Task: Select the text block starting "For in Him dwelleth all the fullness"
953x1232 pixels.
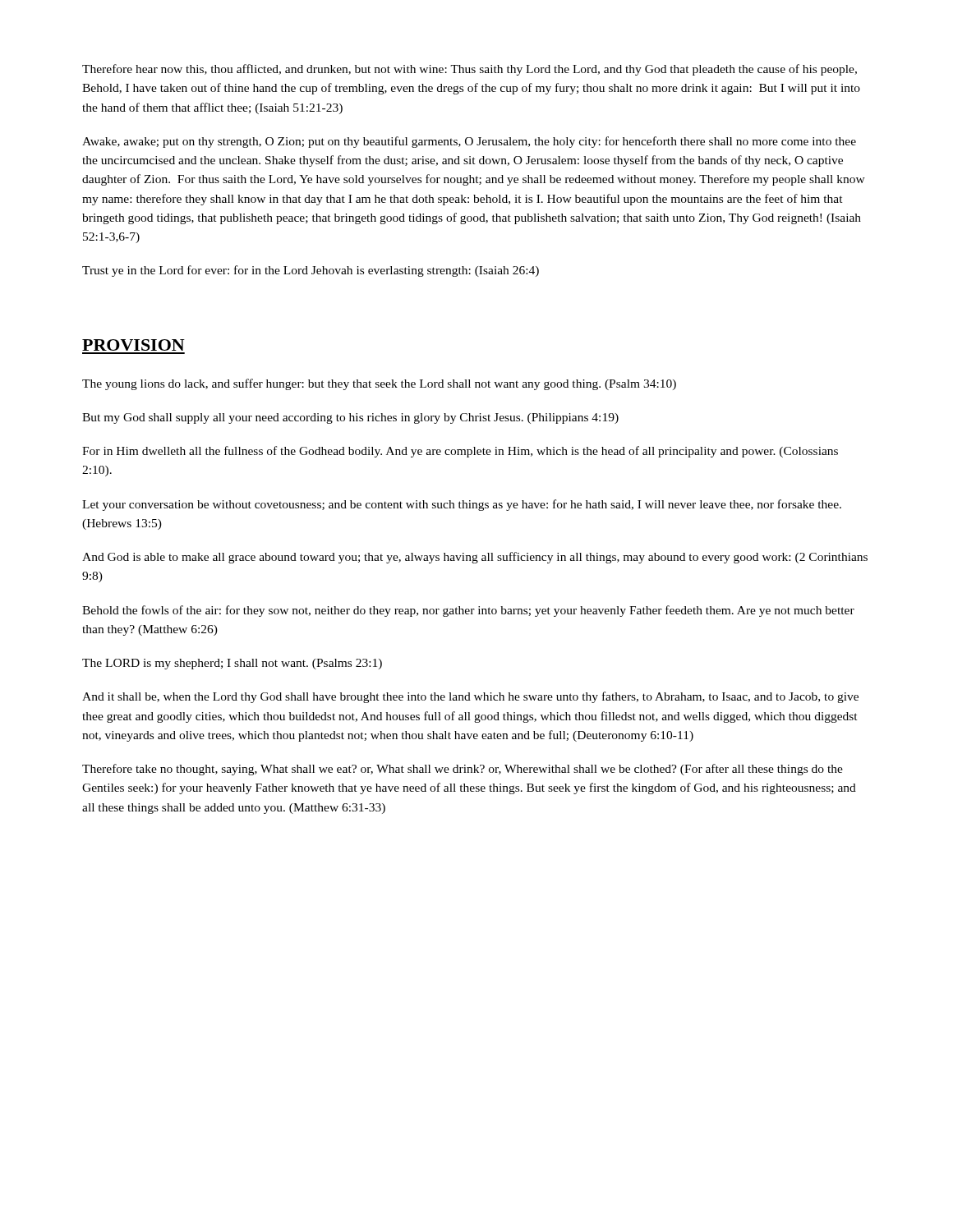Action: [460, 460]
